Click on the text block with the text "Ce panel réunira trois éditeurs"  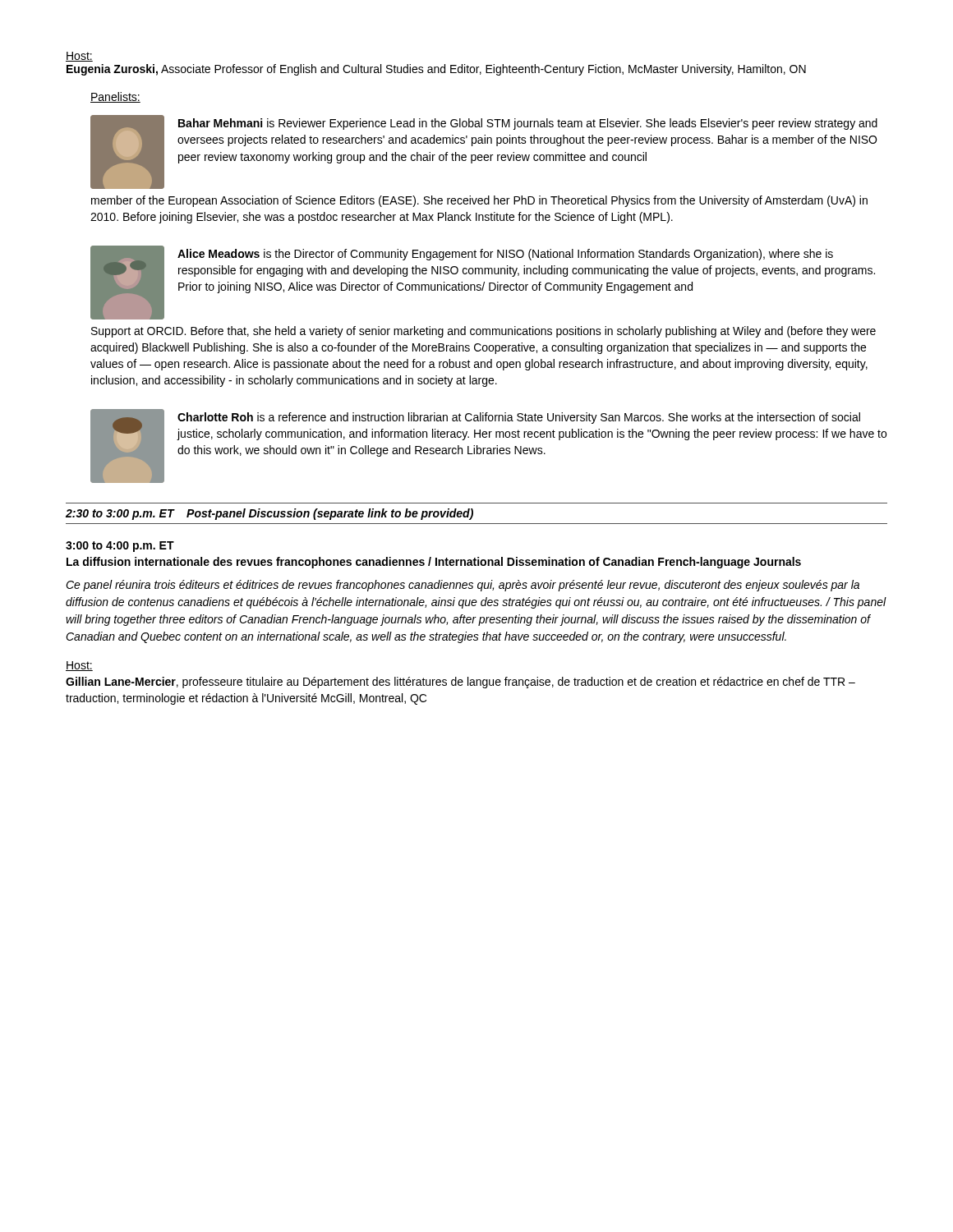coord(476,611)
